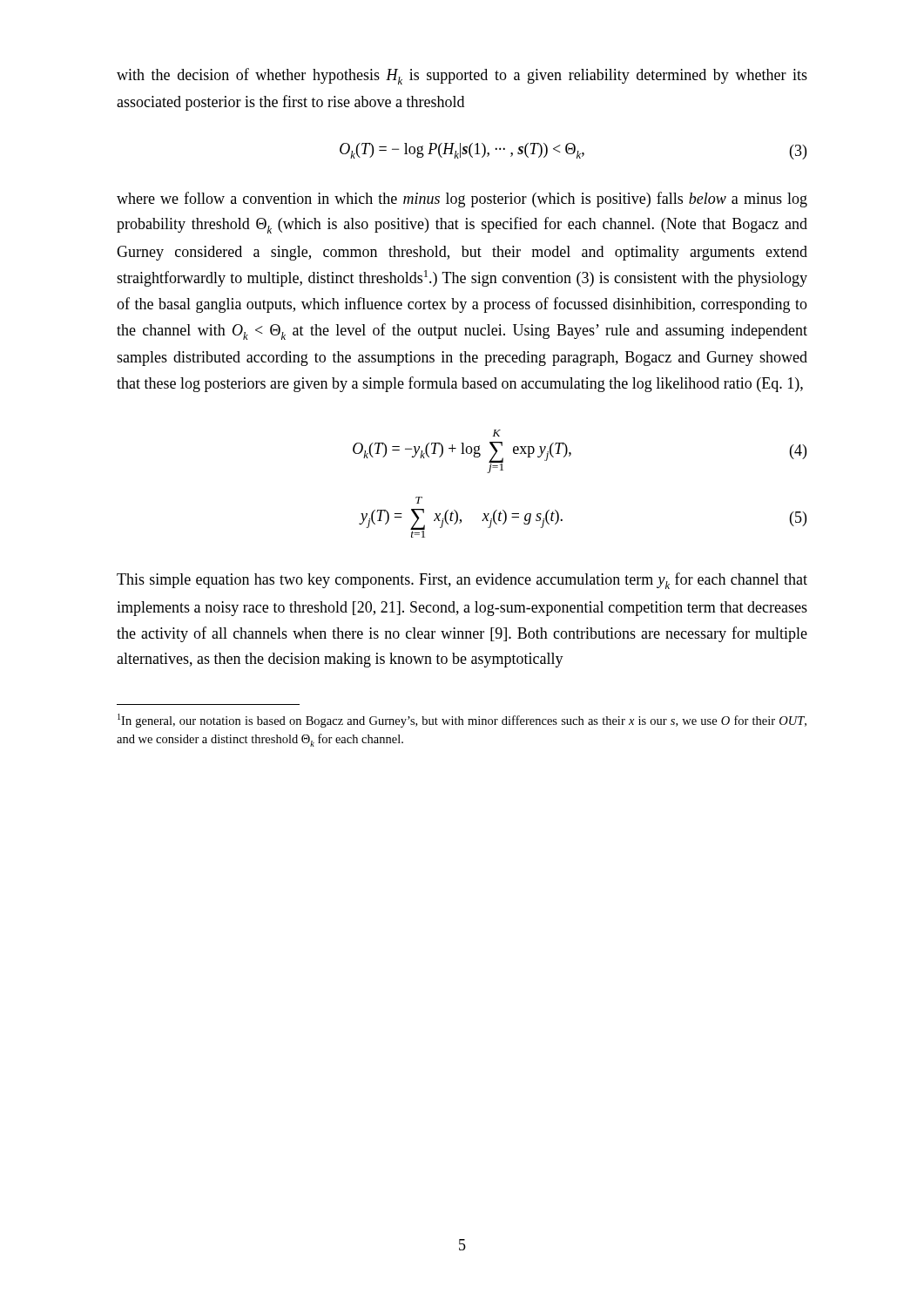Find the region starting "with the decision of whether hypothesis"
Viewport: 924px width, 1307px height.
coord(462,89)
